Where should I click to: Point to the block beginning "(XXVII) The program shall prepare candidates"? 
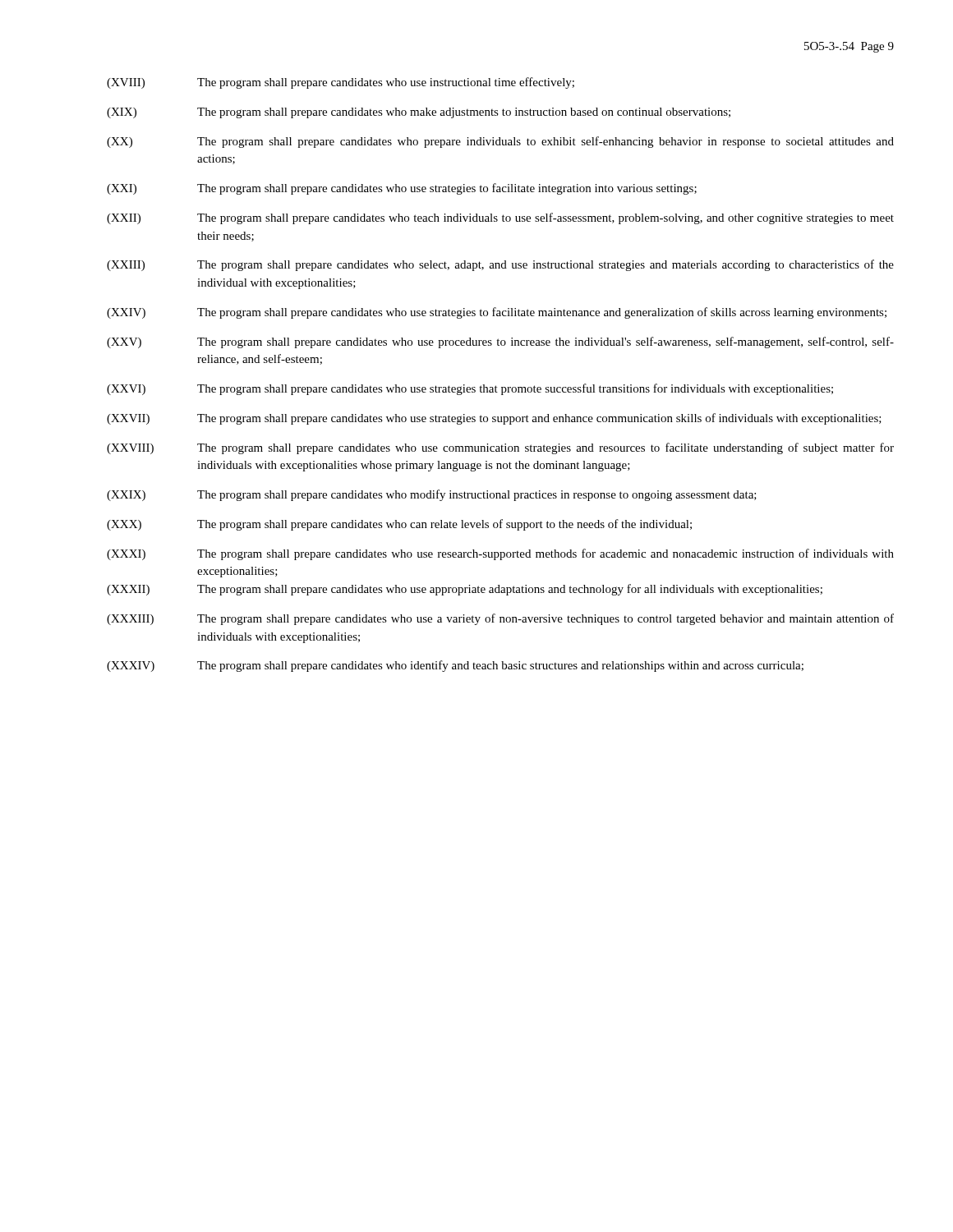tap(484, 419)
